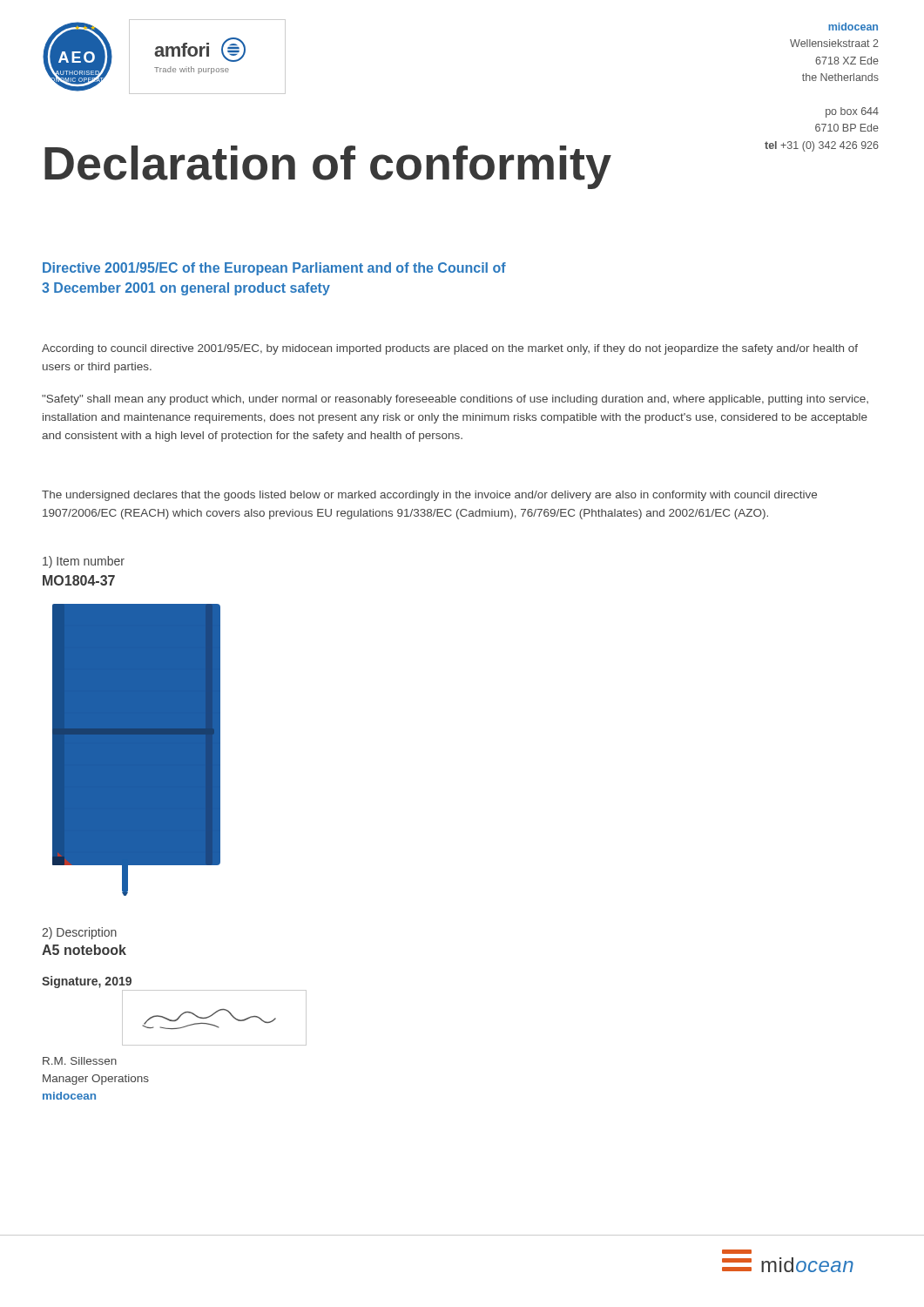Screen dimensions: 1307x924
Task: Select the text that reads "Signature, 2019"
Action: click(x=87, y=981)
